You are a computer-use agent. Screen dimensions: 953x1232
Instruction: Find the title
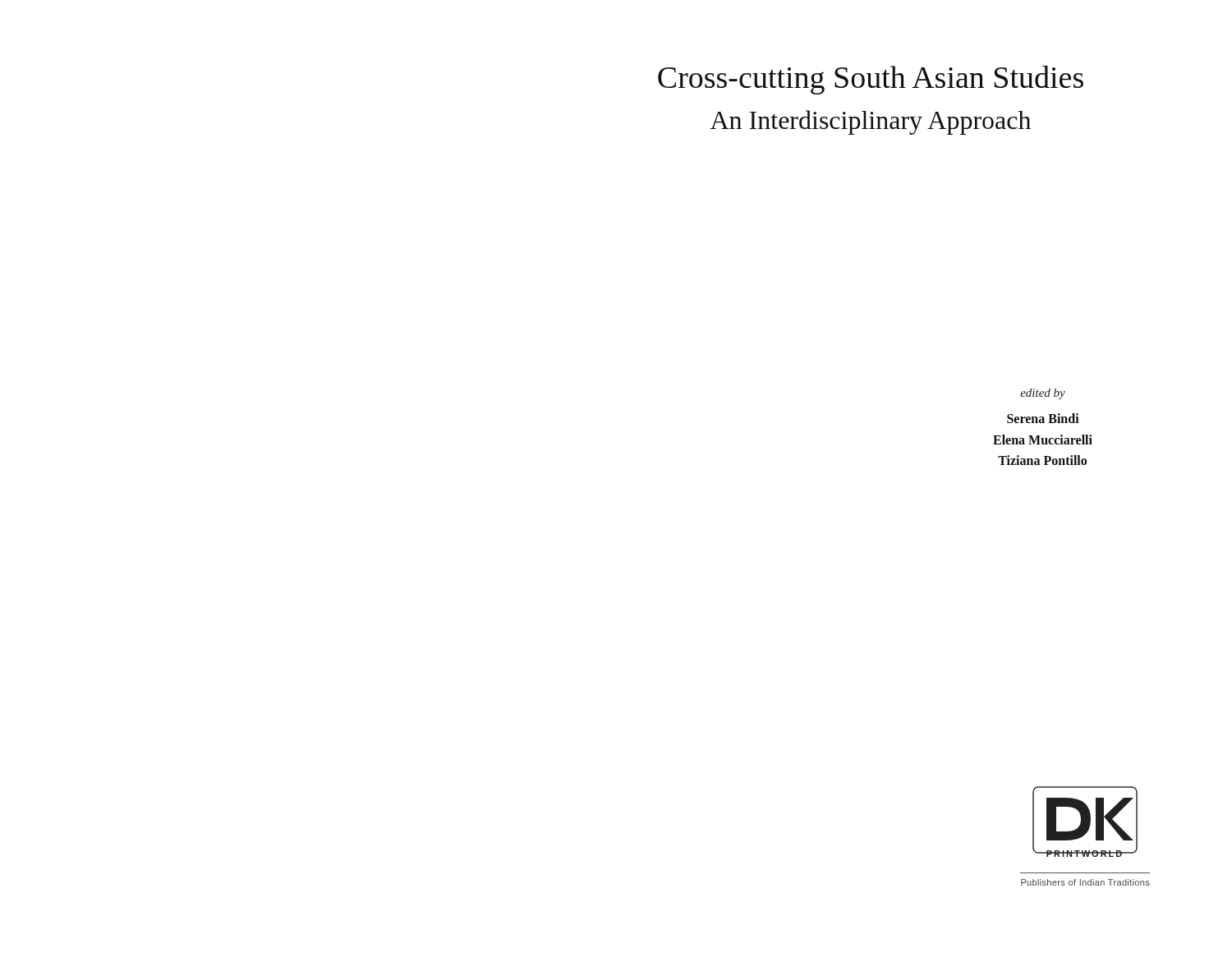tap(871, 98)
